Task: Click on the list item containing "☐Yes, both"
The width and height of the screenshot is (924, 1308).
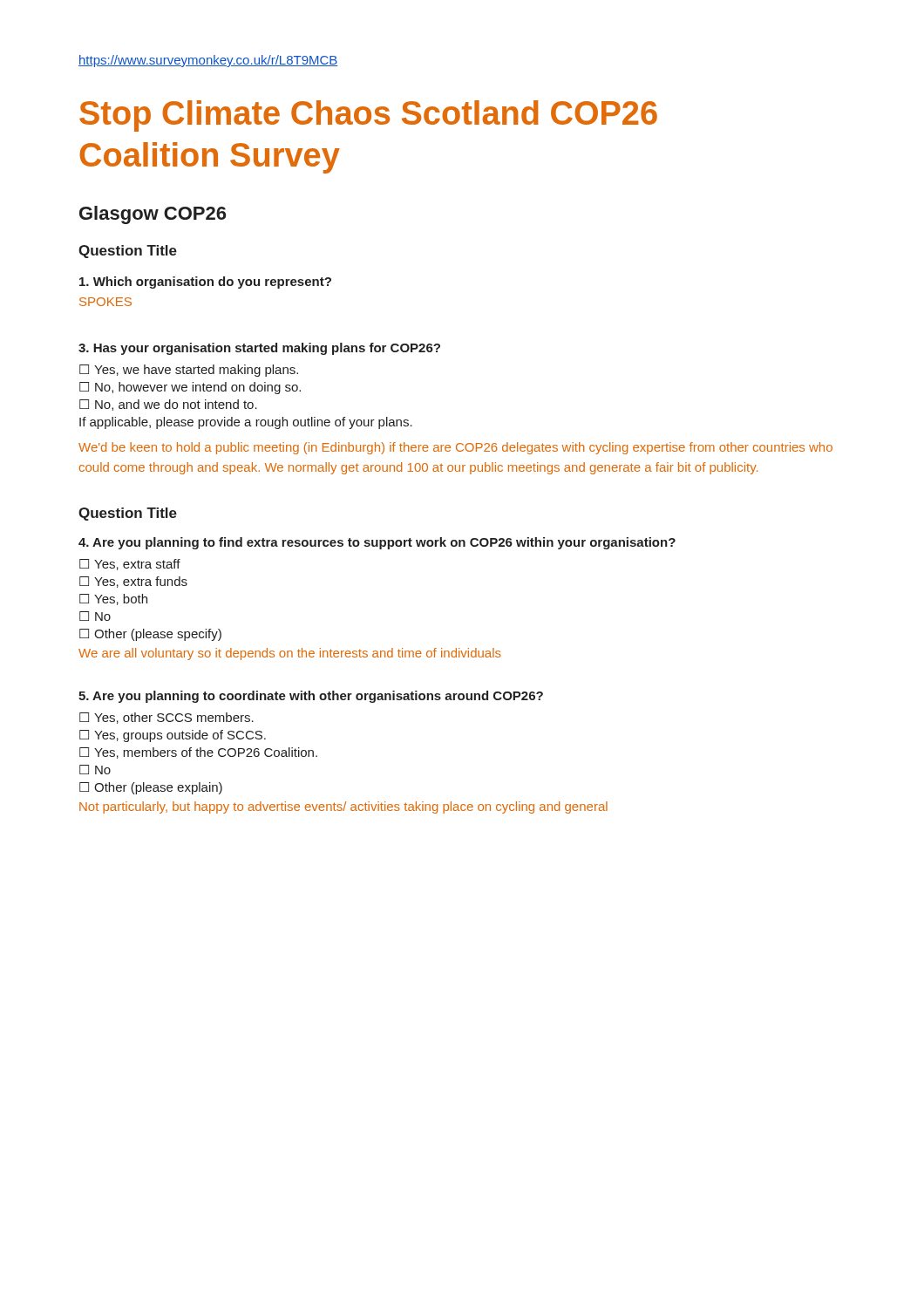Action: click(x=113, y=599)
